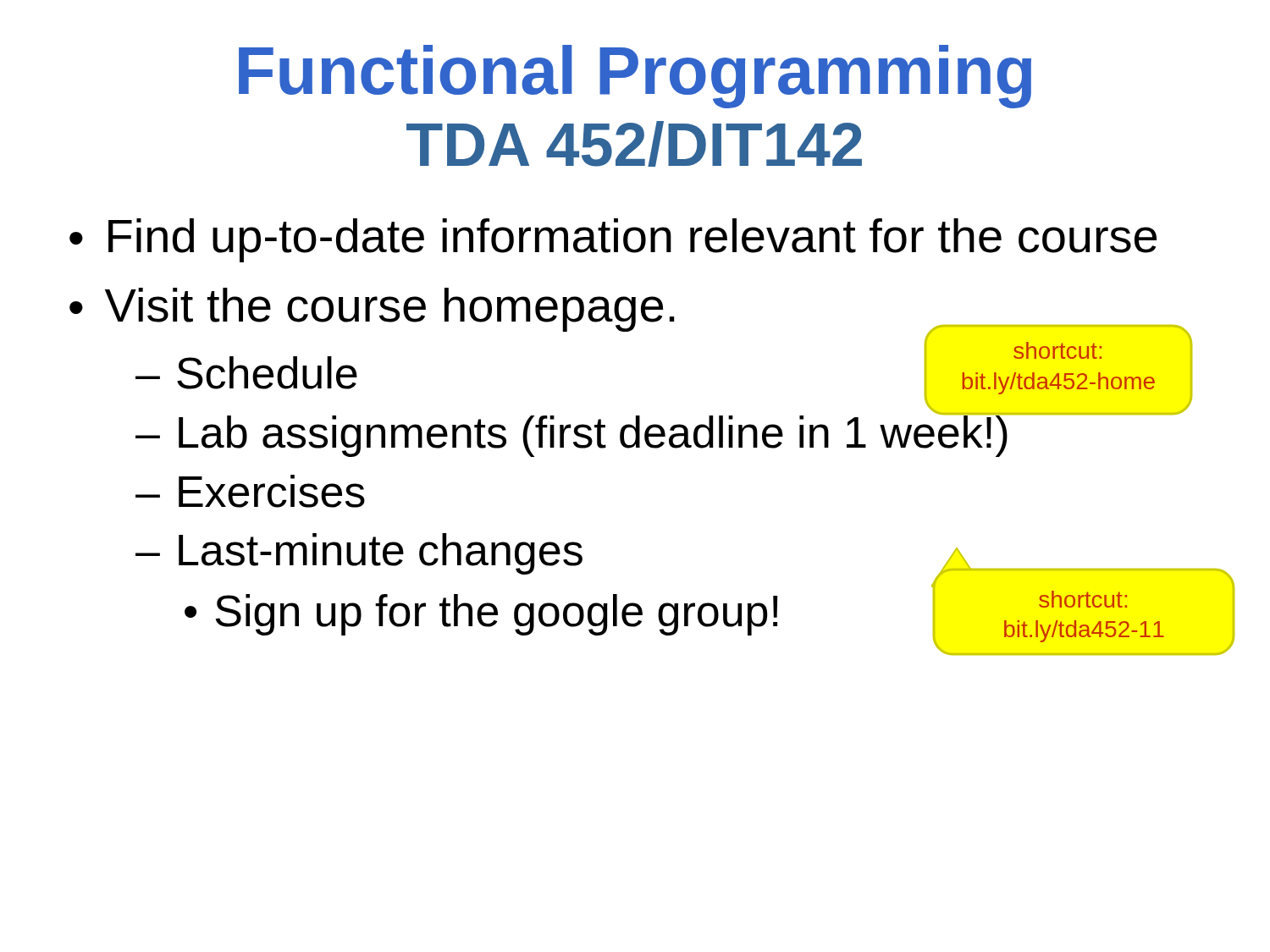This screenshot has height=952, width=1270.
Task: Navigate to the element starting "• Find up-to-date"
Action: [x=613, y=237]
